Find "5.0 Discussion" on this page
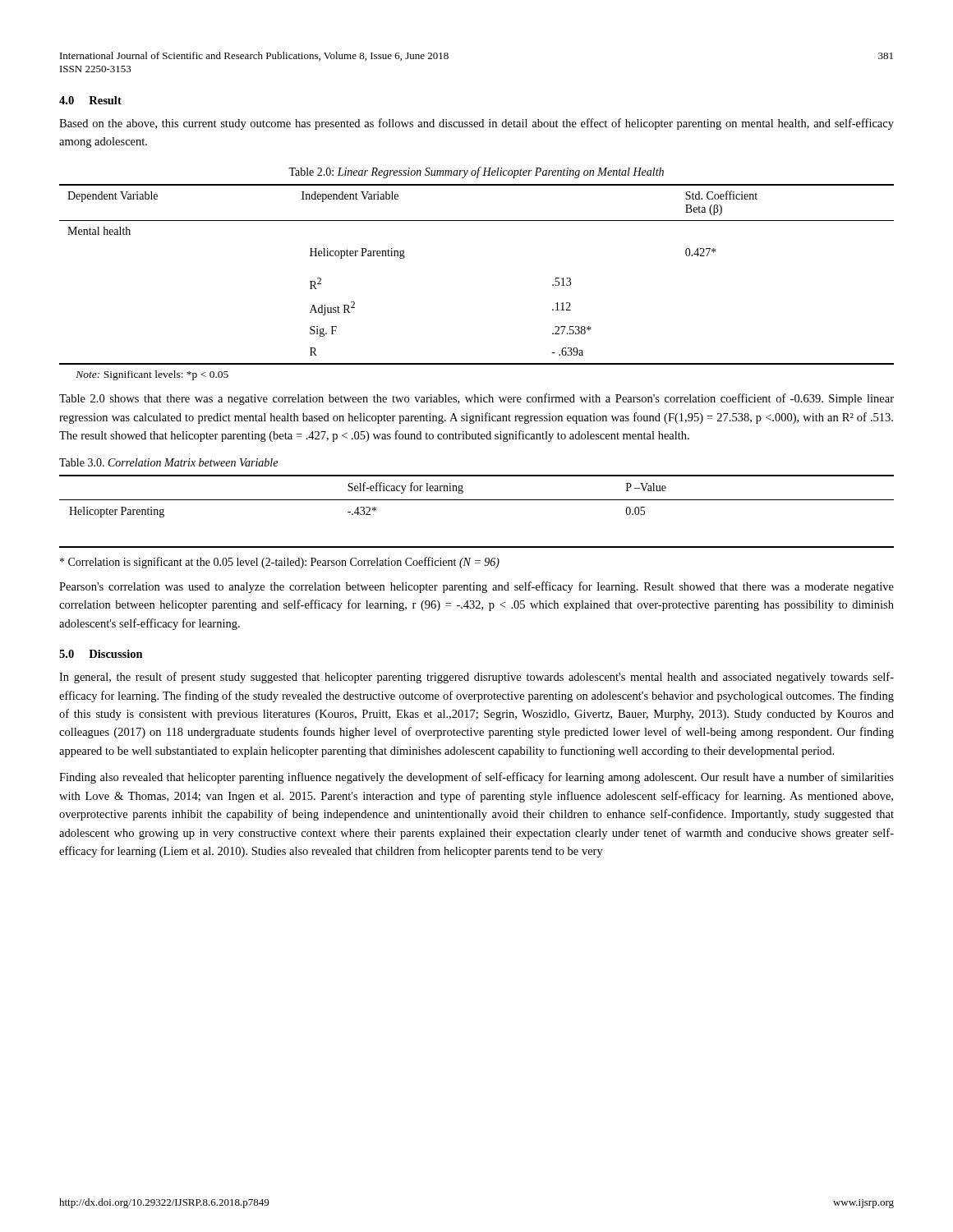Image resolution: width=953 pixels, height=1232 pixels. [x=101, y=654]
